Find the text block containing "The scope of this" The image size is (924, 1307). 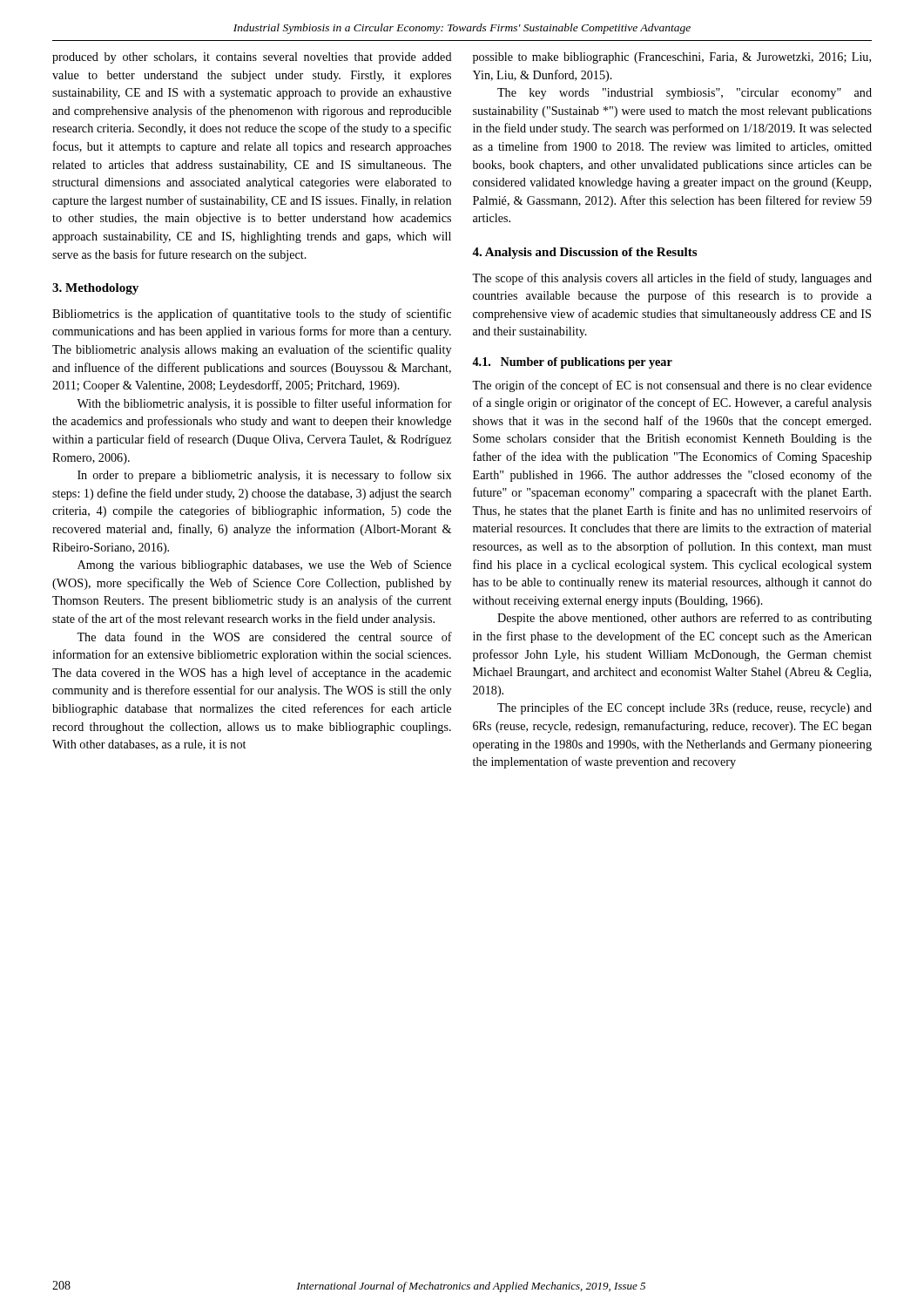pos(672,305)
